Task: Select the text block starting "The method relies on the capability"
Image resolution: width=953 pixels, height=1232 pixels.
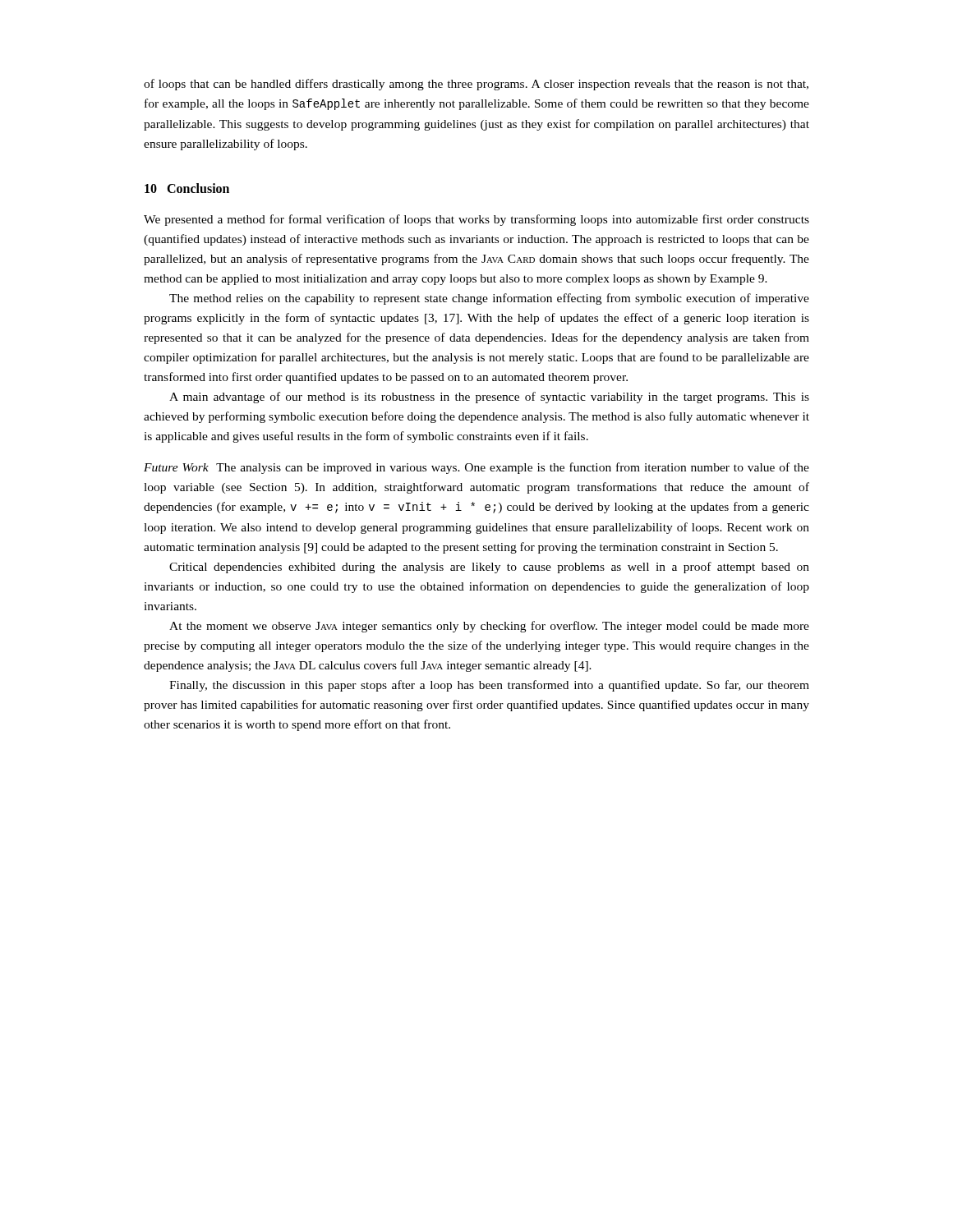Action: coord(476,337)
